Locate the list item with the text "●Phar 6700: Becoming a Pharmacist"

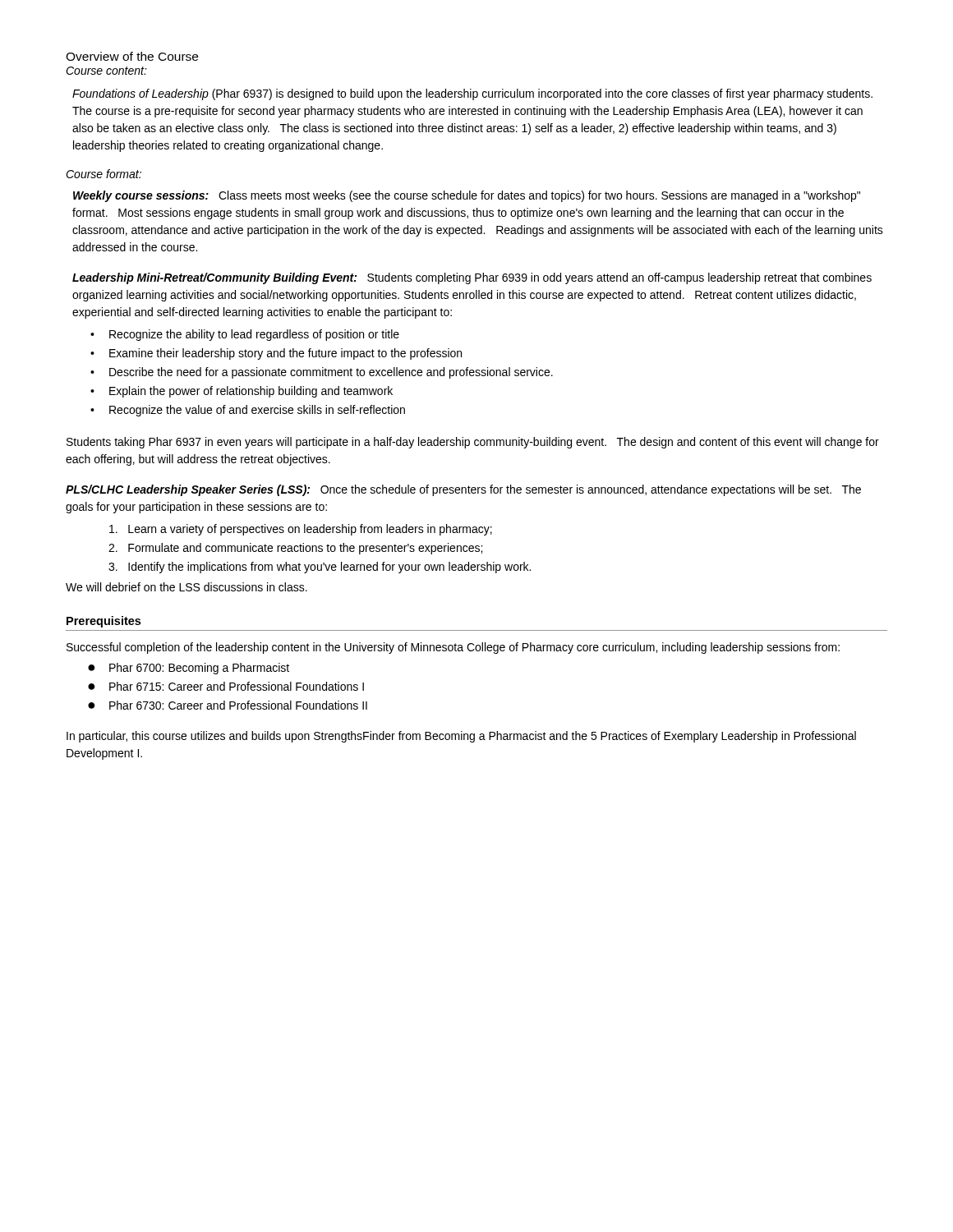pos(188,668)
